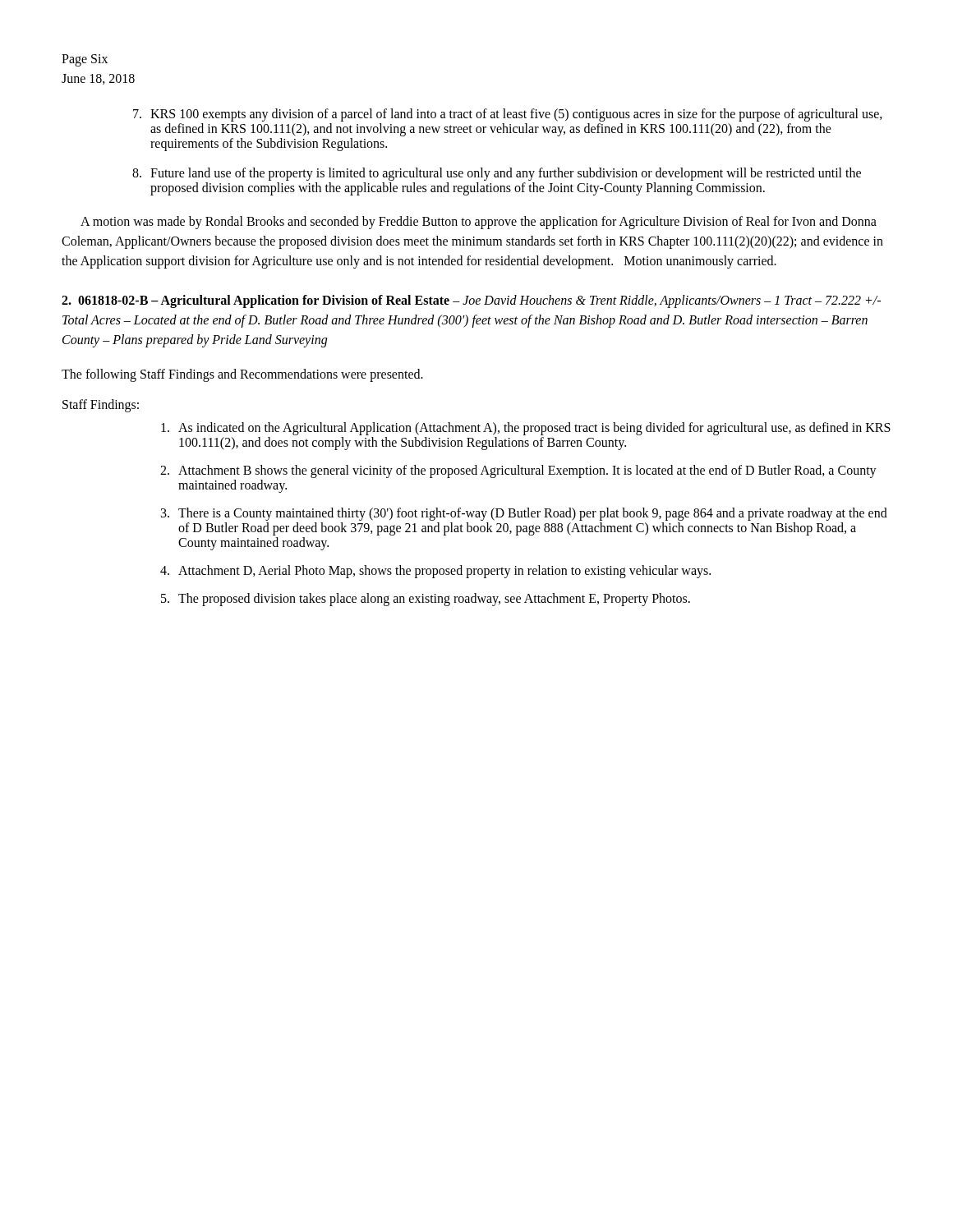Image resolution: width=953 pixels, height=1232 pixels.
Task: Where is the section header that starts "2. 061818-02-B – Agricultural"?
Action: click(x=471, y=320)
